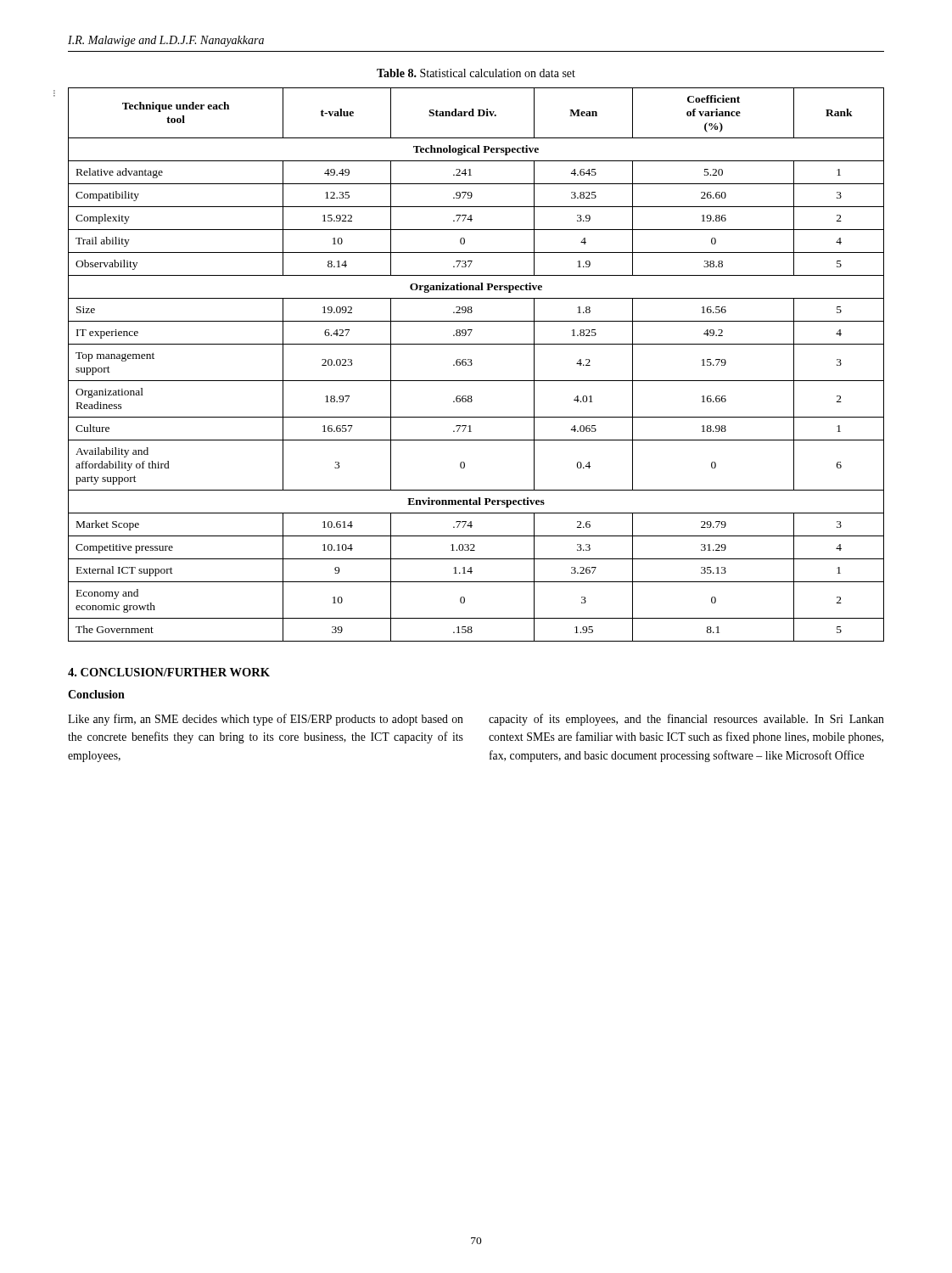The width and height of the screenshot is (952, 1273).
Task: Click on the region starting "Like any firm, an SME decides which type"
Action: tap(266, 737)
